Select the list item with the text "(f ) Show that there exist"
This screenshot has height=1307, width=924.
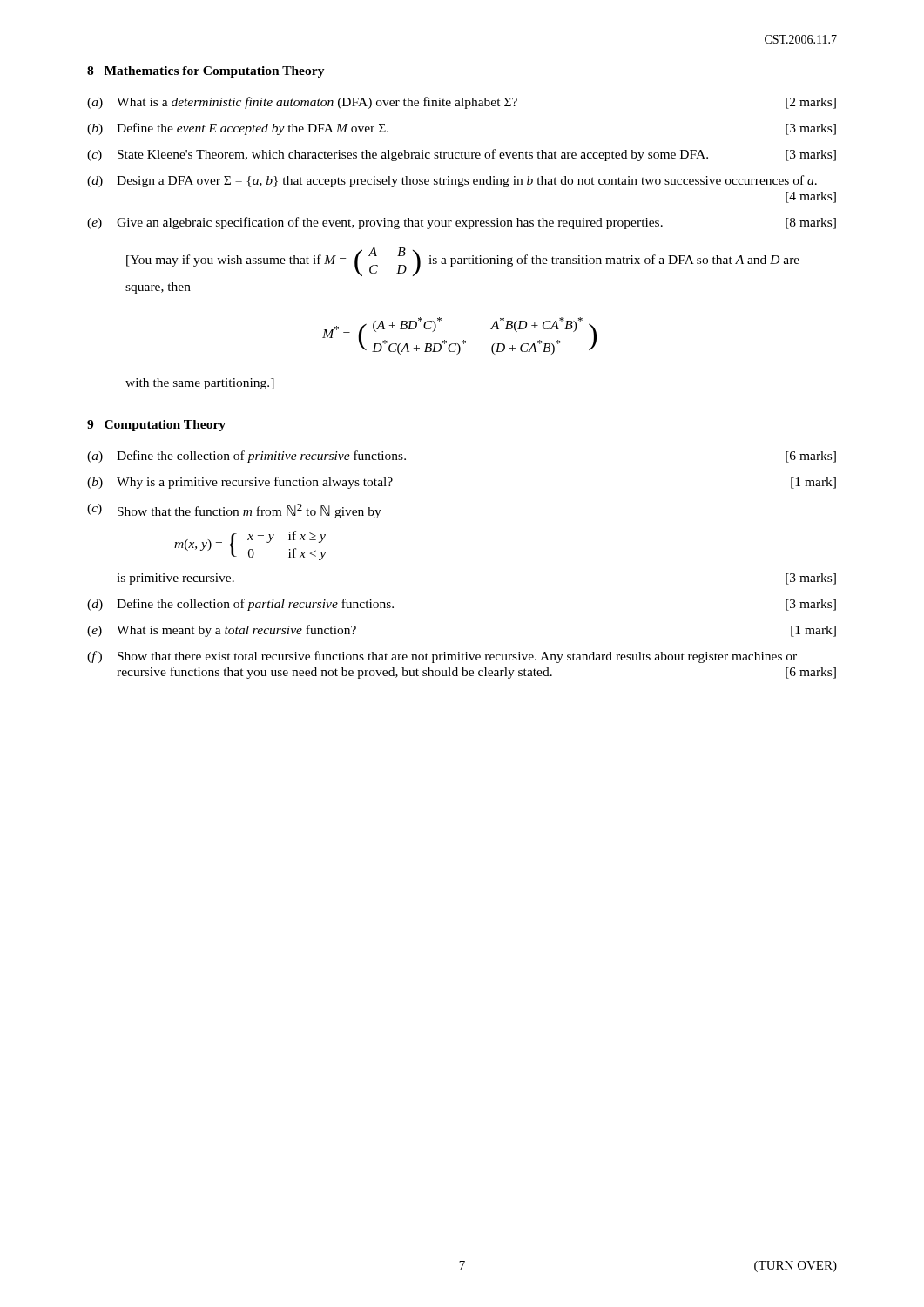point(462,664)
